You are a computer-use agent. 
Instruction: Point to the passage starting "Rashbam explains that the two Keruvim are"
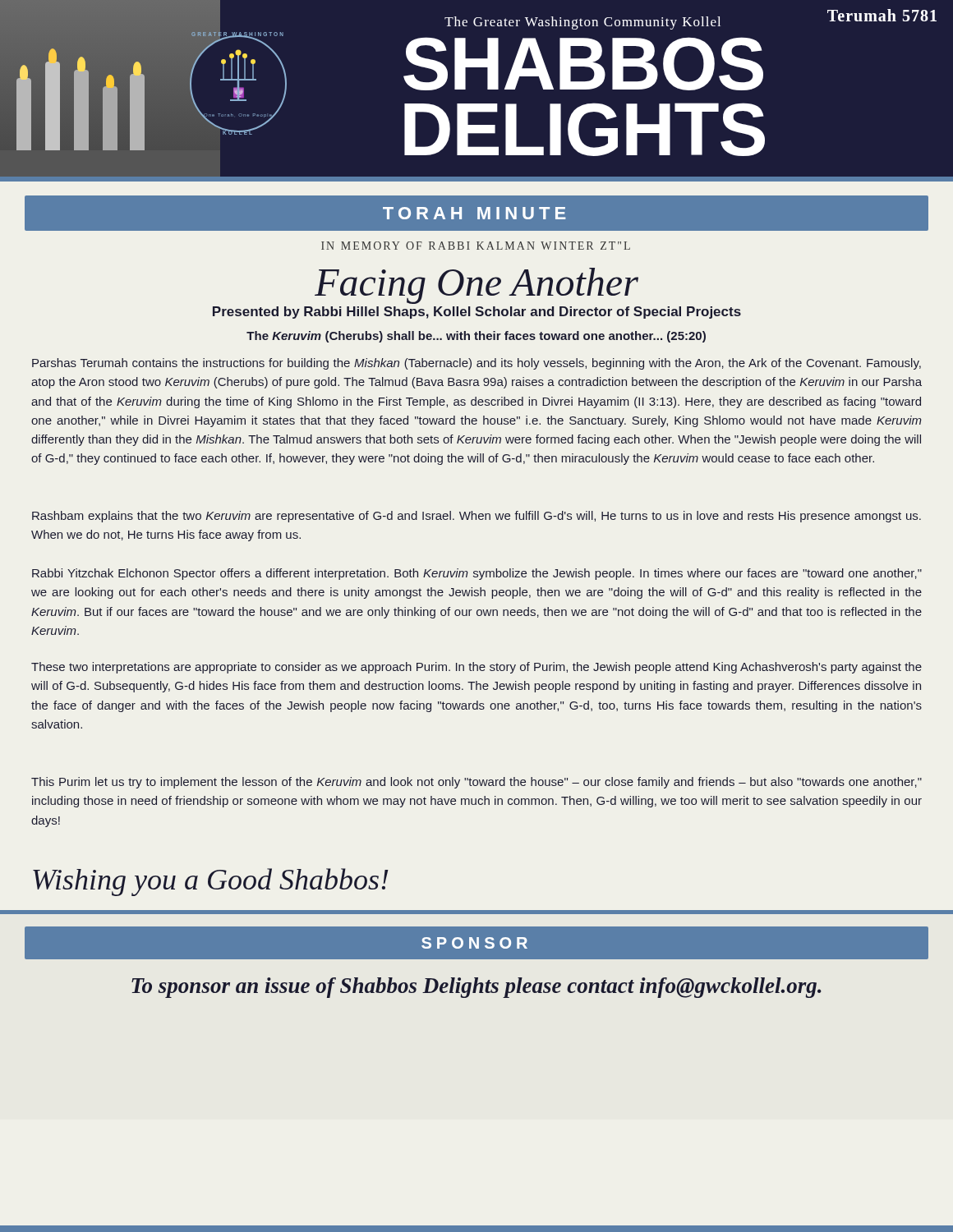pyautogui.click(x=476, y=525)
